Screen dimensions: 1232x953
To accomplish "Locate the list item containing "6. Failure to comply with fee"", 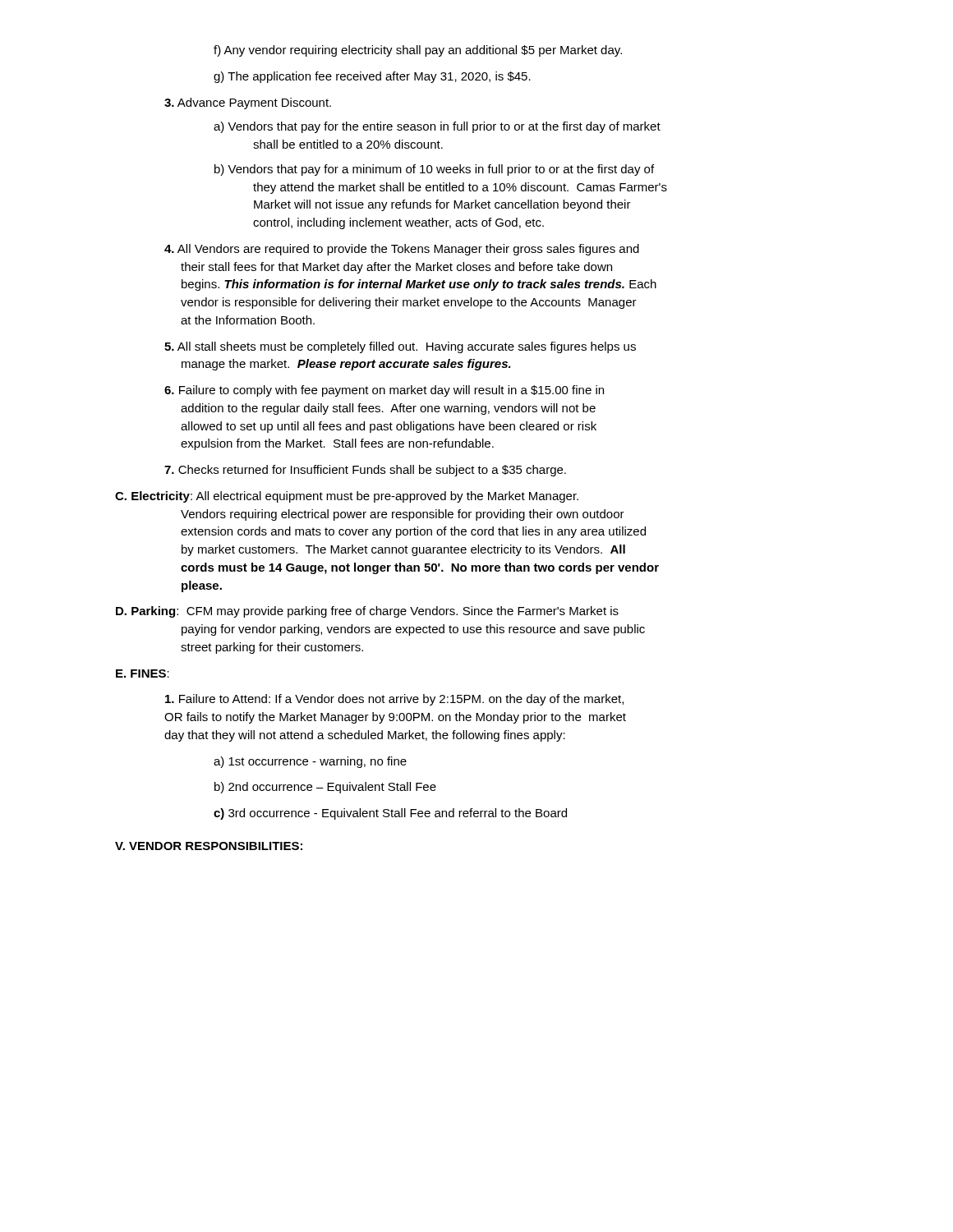I will pyautogui.click(x=526, y=418).
